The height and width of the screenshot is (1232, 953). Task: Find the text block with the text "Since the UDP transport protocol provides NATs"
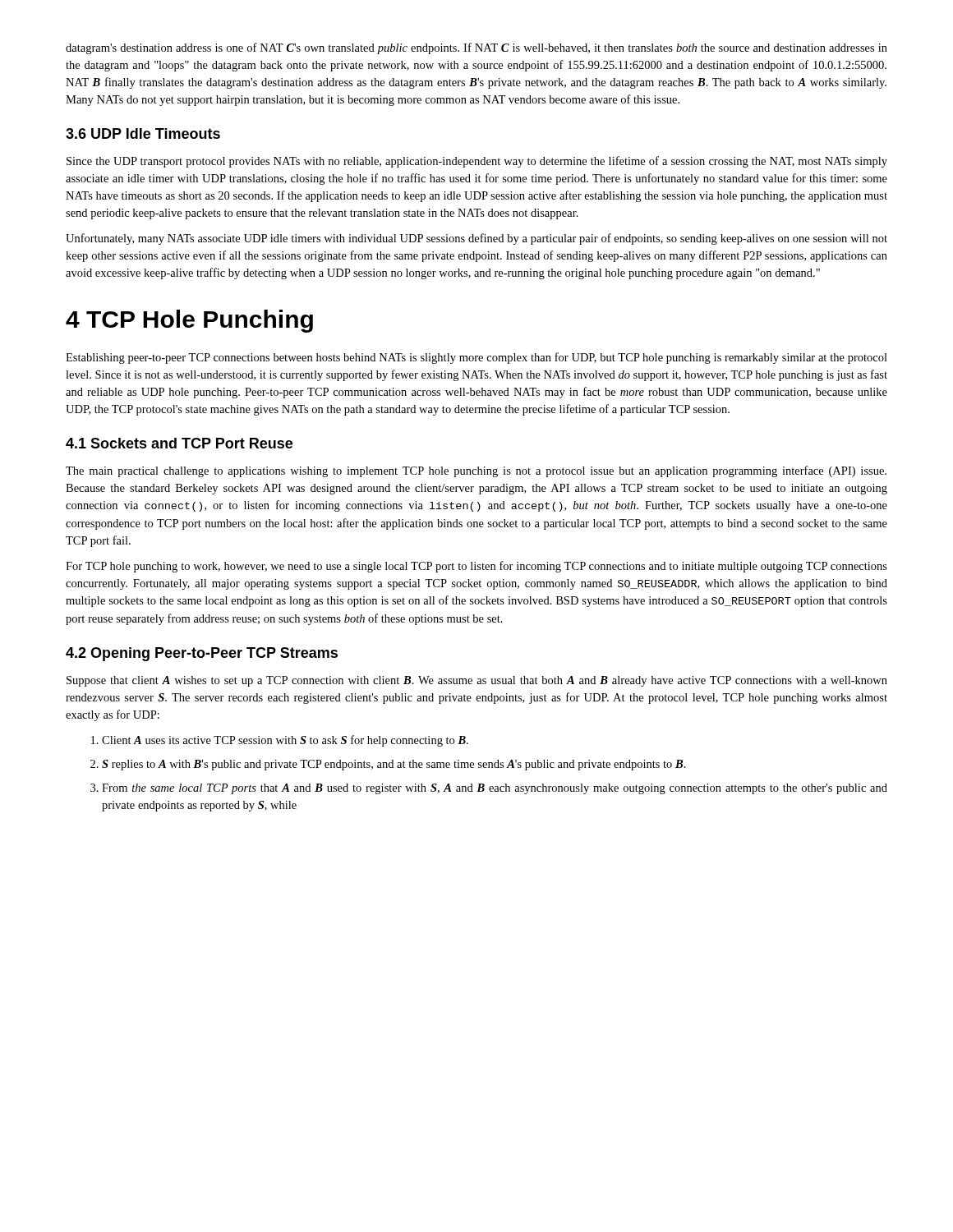point(476,187)
